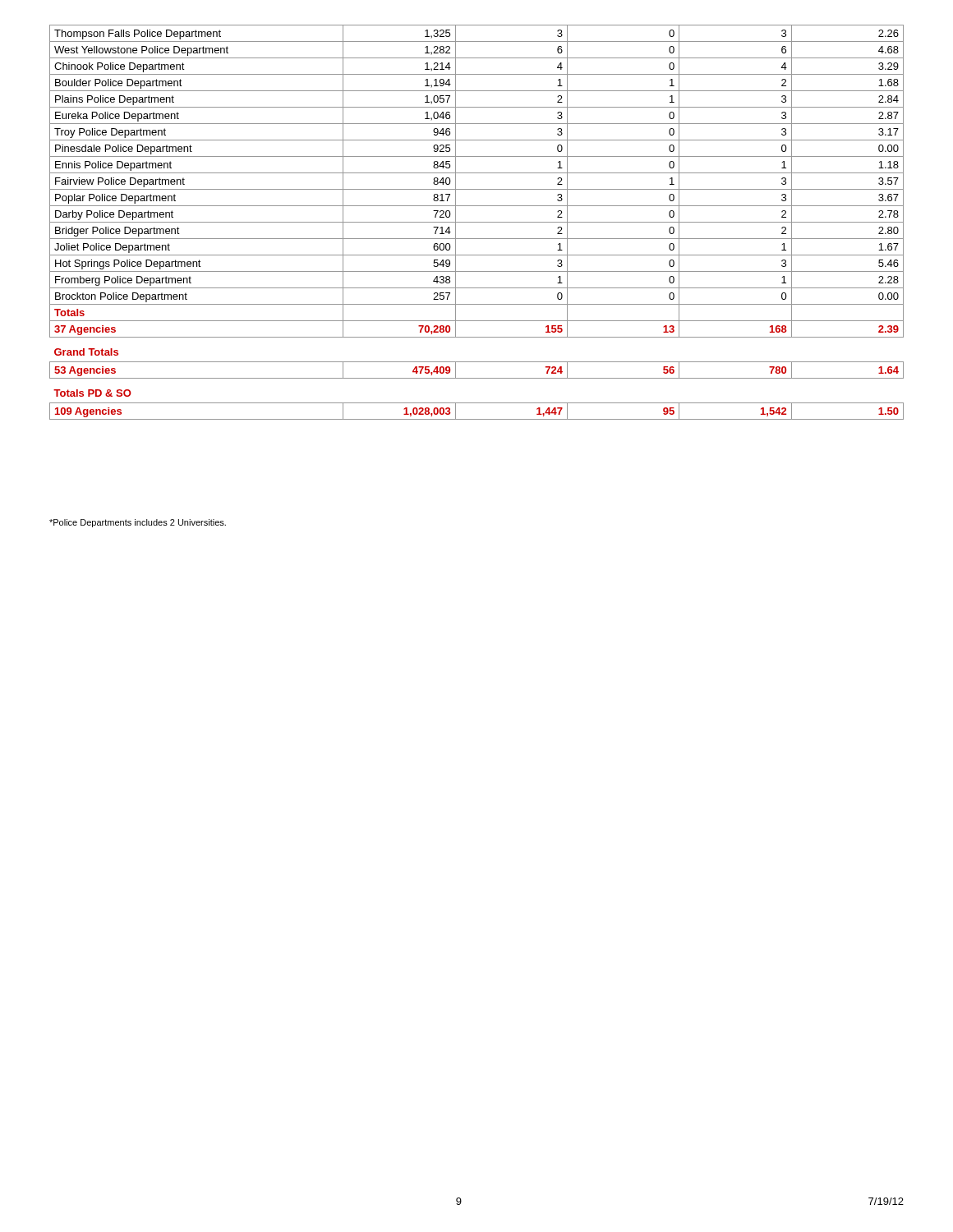The width and height of the screenshot is (953, 1232).
Task: Click on the table containing "Eureka Police Department"
Action: coord(476,222)
